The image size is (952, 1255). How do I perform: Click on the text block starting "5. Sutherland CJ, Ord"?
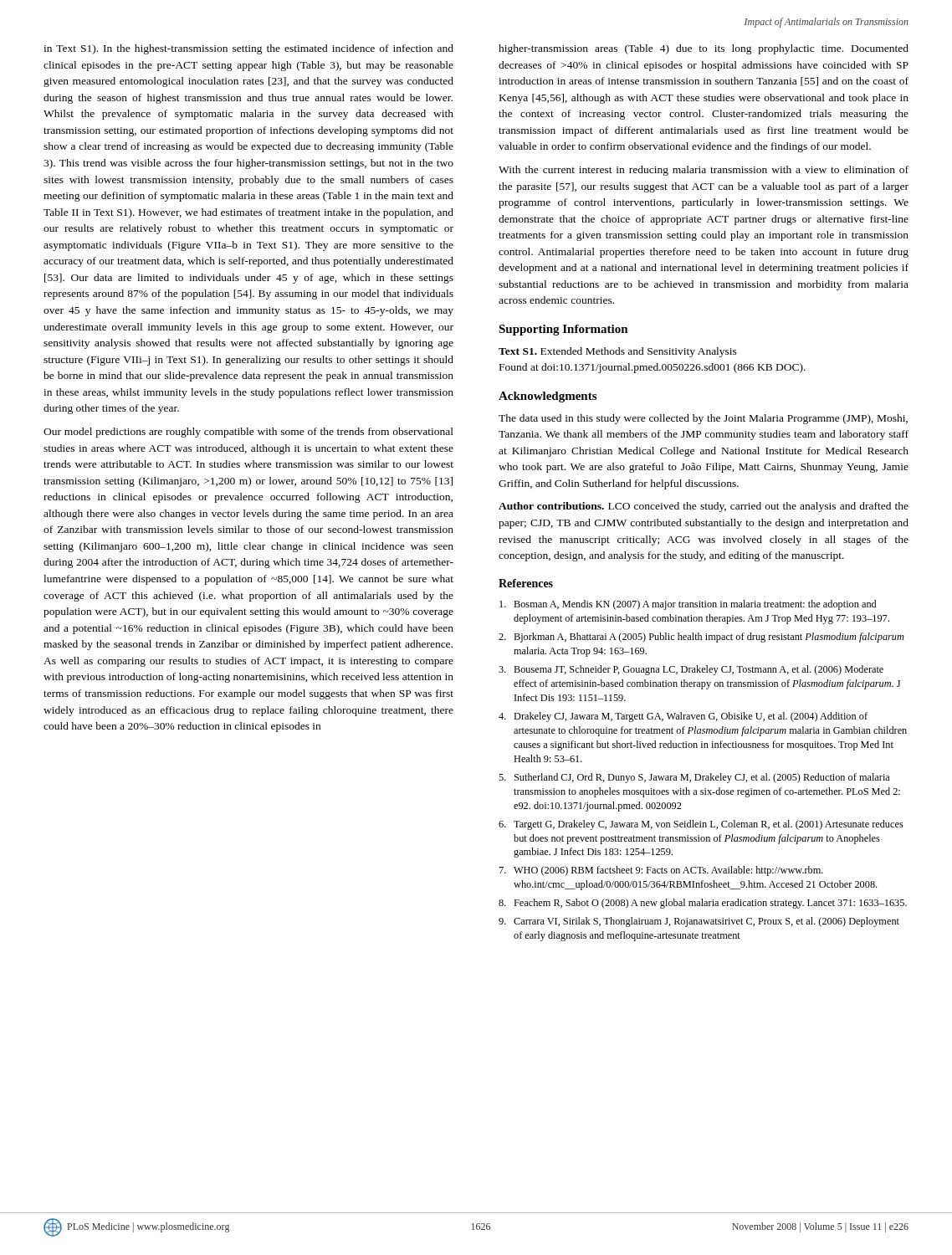704,792
